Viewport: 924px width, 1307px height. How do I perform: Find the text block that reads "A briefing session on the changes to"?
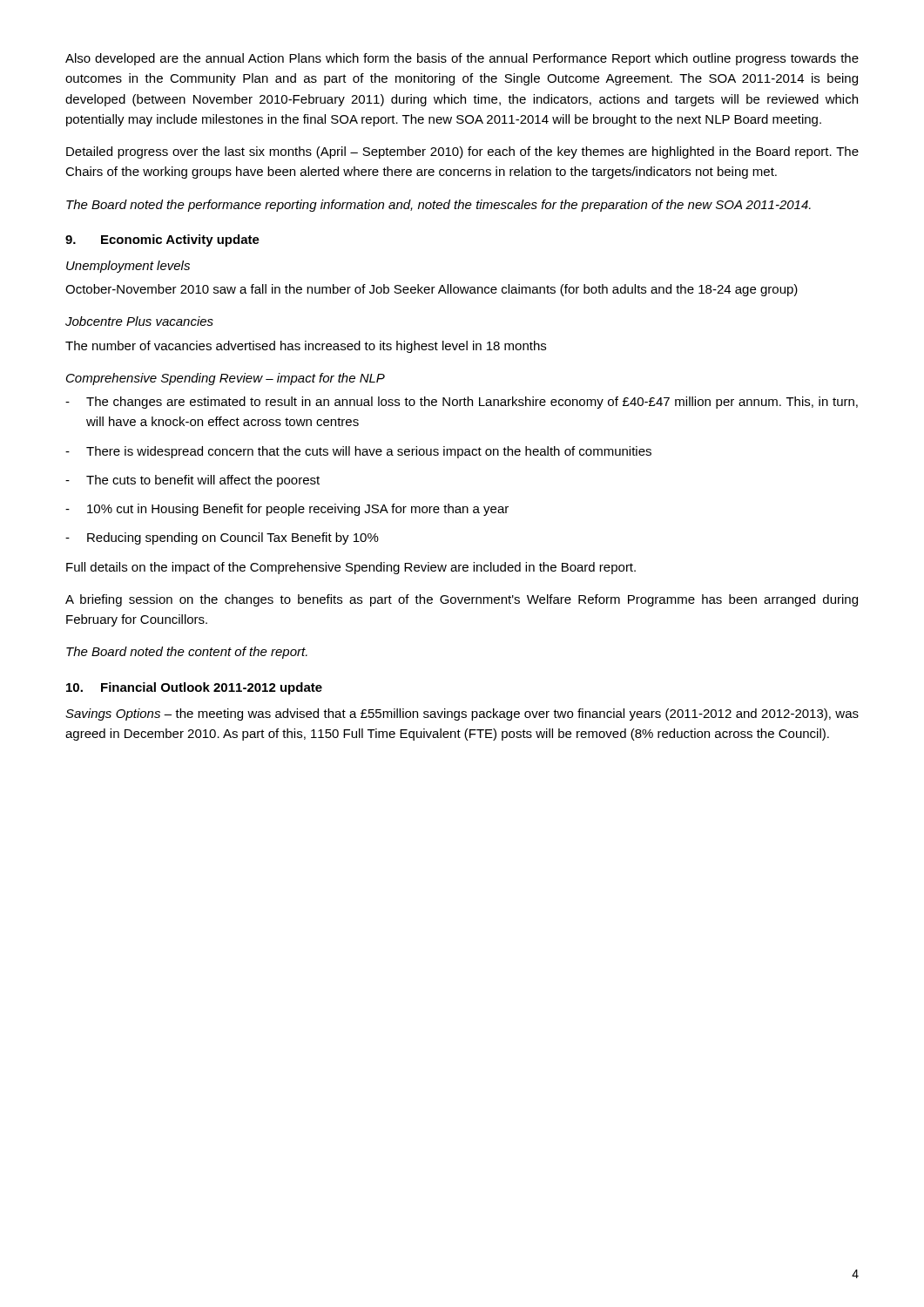coord(462,609)
